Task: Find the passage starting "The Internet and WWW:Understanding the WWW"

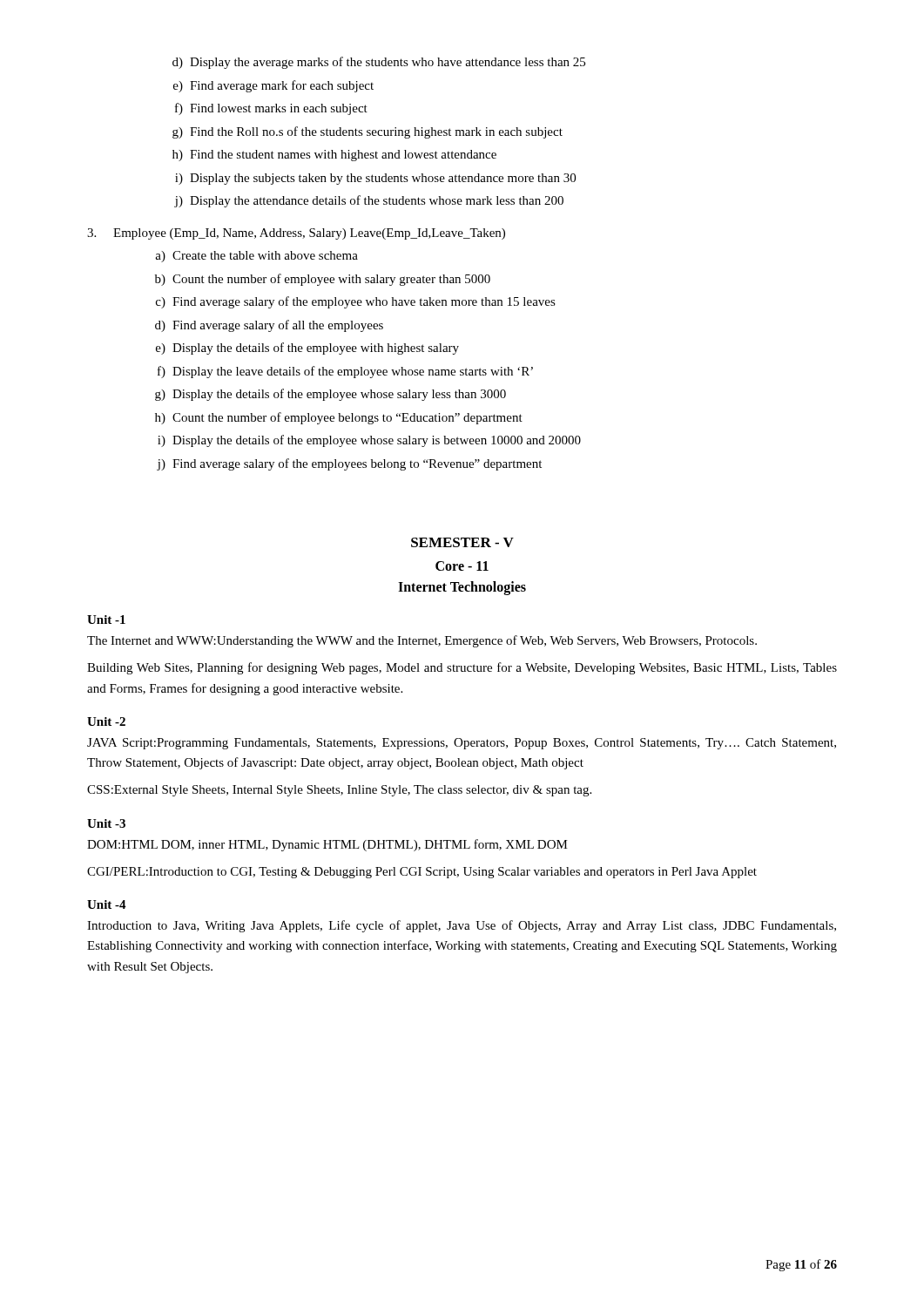Action: 422,640
